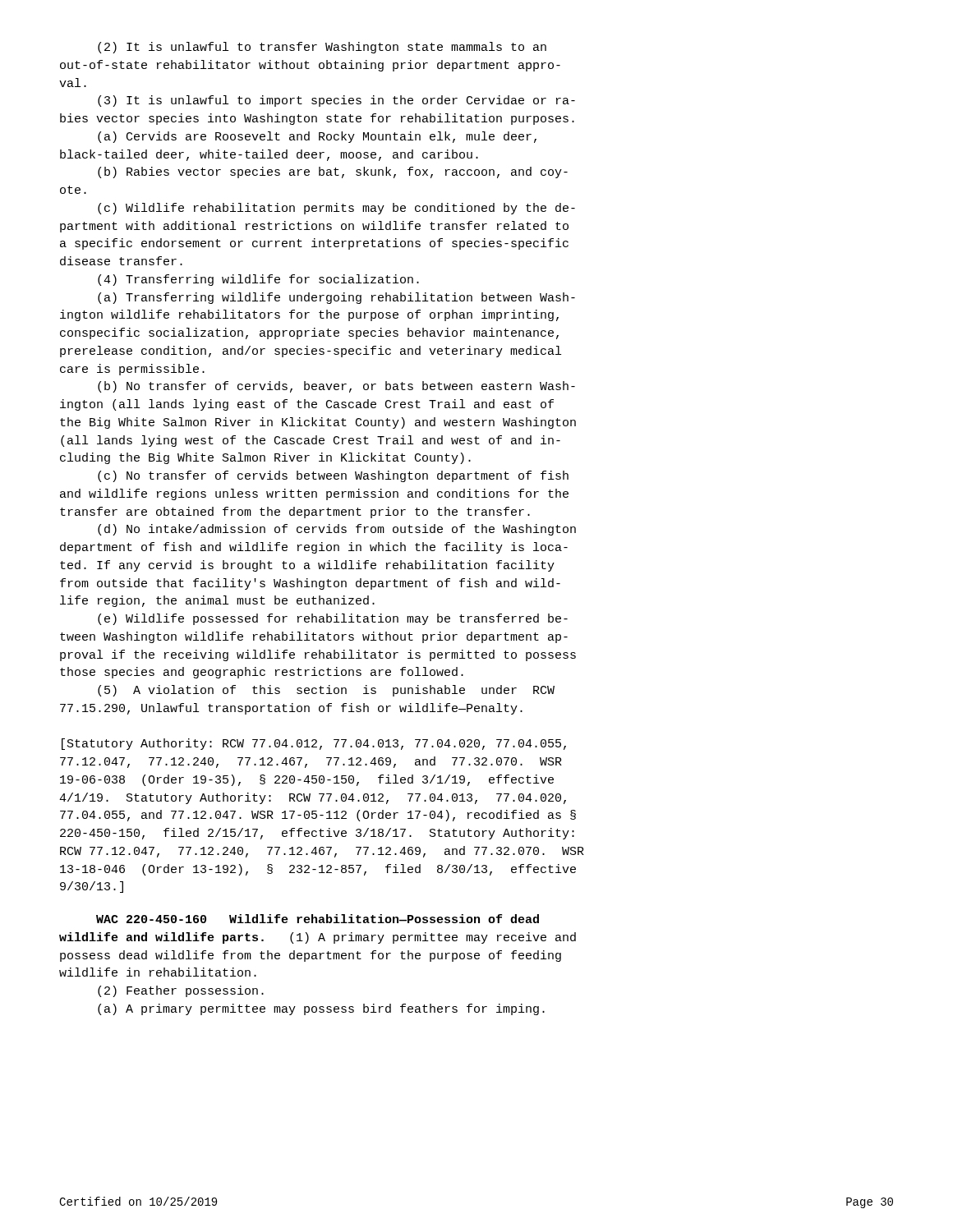953x1232 pixels.
Task: Click on the text block starting "(1) A primary permittee"
Action: (x=318, y=938)
